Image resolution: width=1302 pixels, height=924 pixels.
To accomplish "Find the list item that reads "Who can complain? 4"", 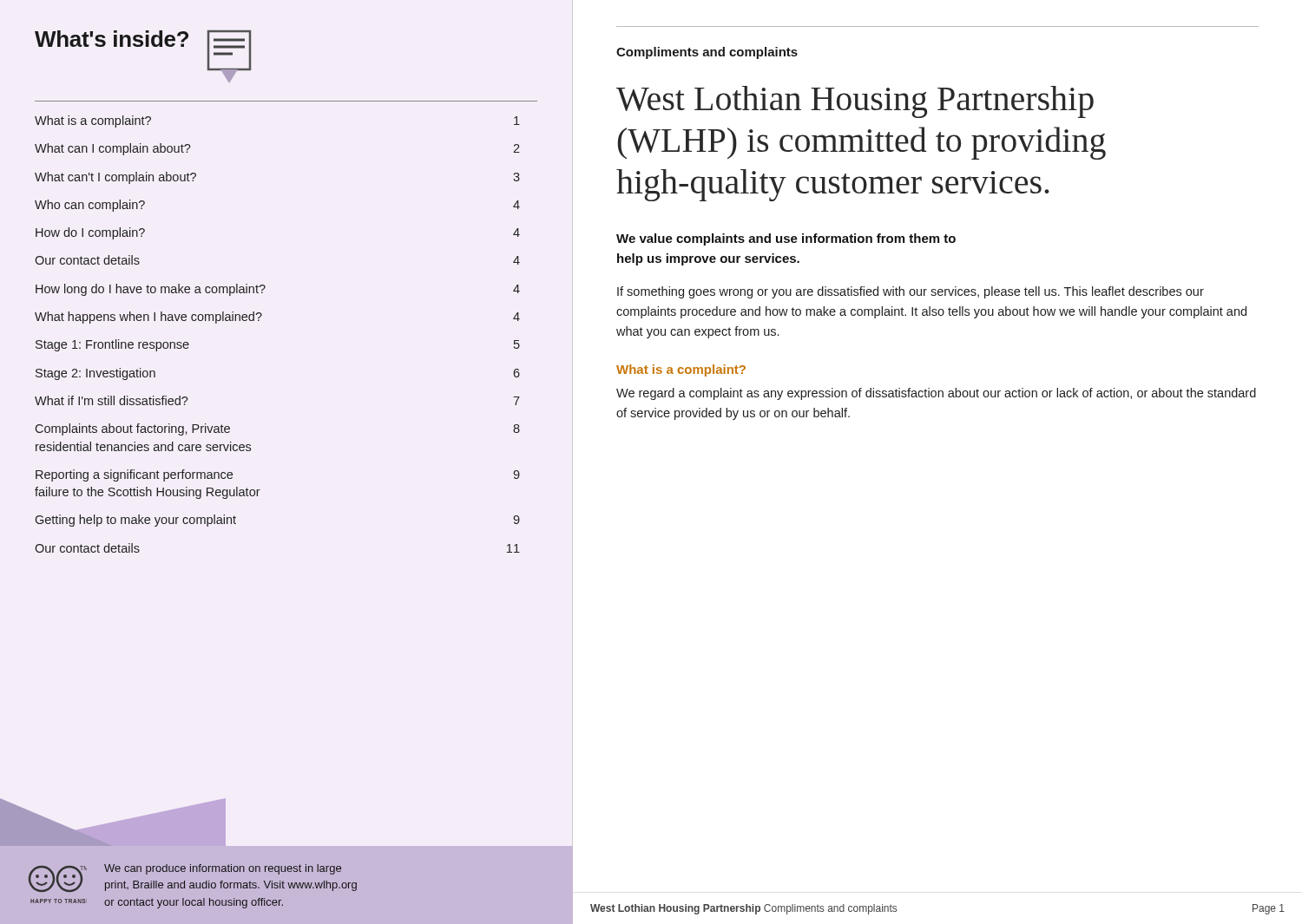I will pos(90,204).
